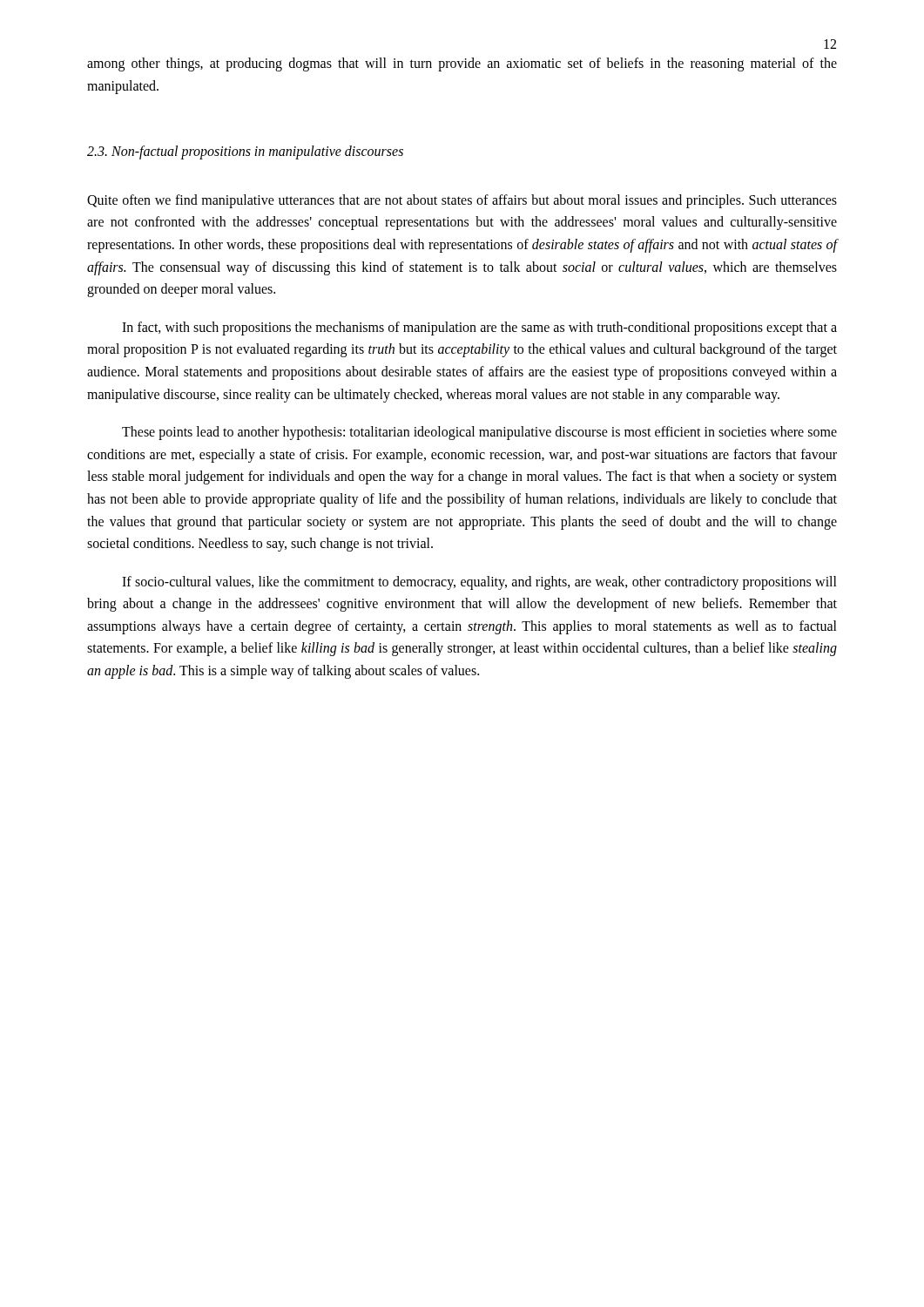Locate the block of text that opens with "Quite often we find manipulative utterances that"

click(462, 245)
